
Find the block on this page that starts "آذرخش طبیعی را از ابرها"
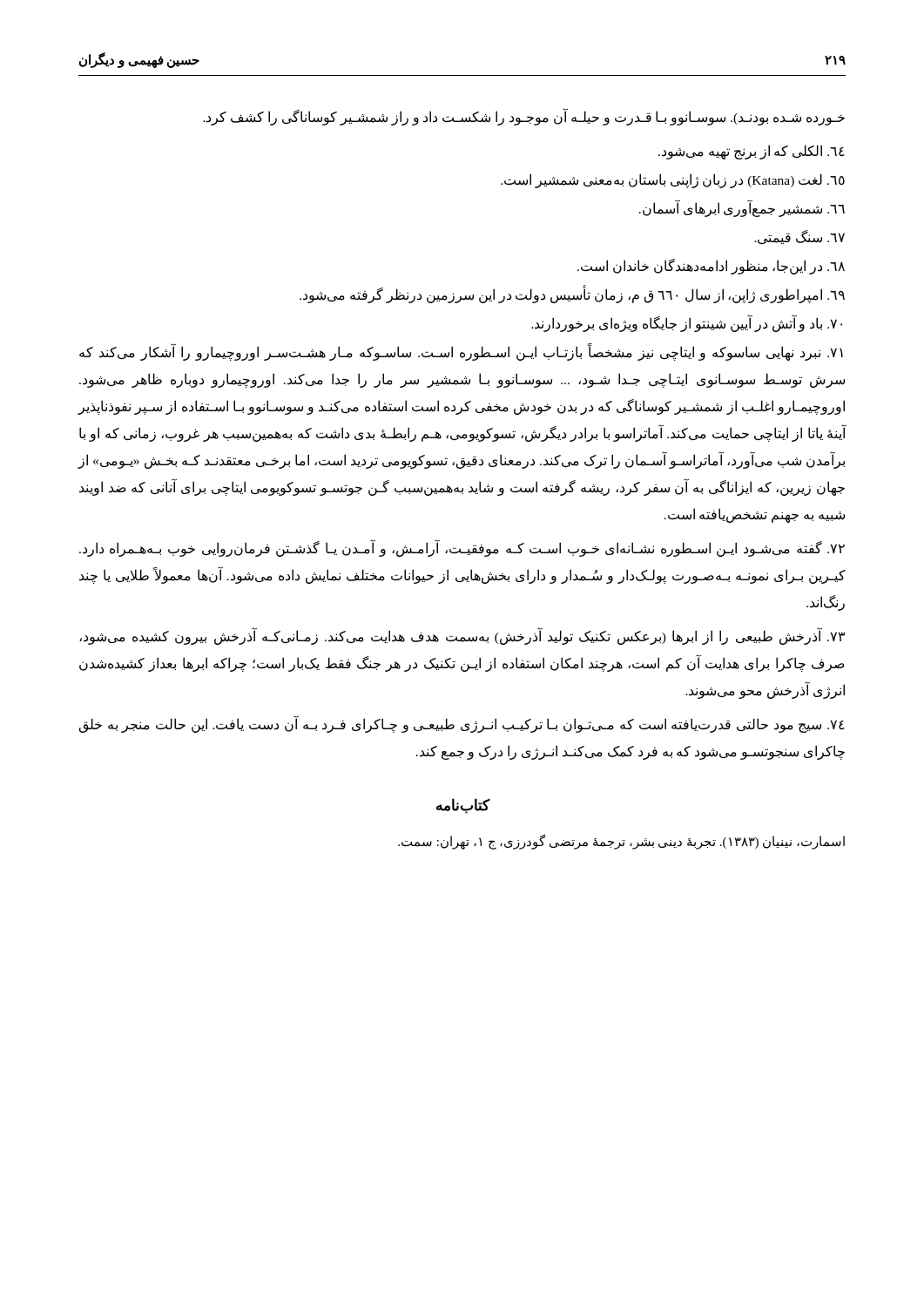462,663
